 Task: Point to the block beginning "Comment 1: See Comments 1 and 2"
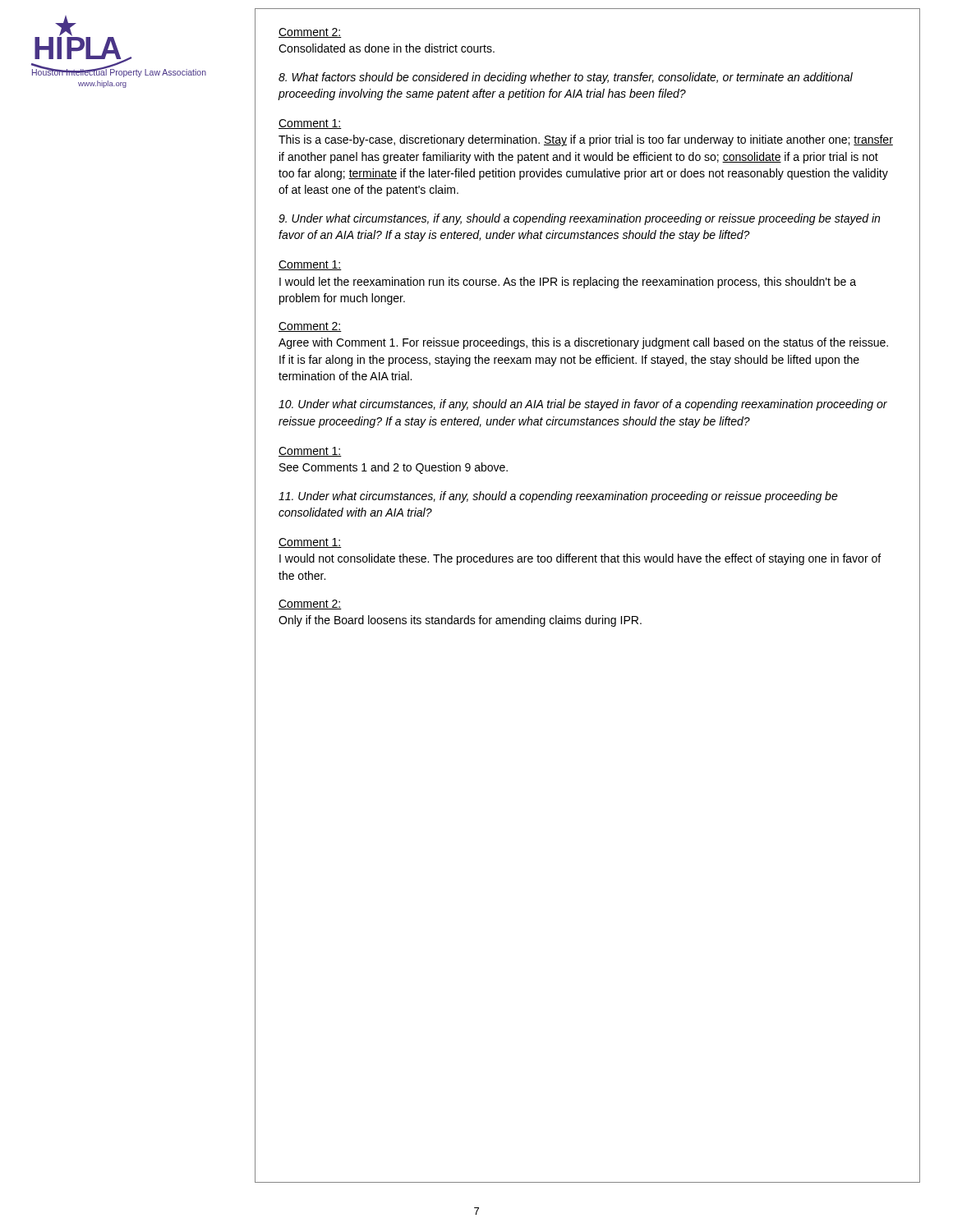tap(394, 459)
